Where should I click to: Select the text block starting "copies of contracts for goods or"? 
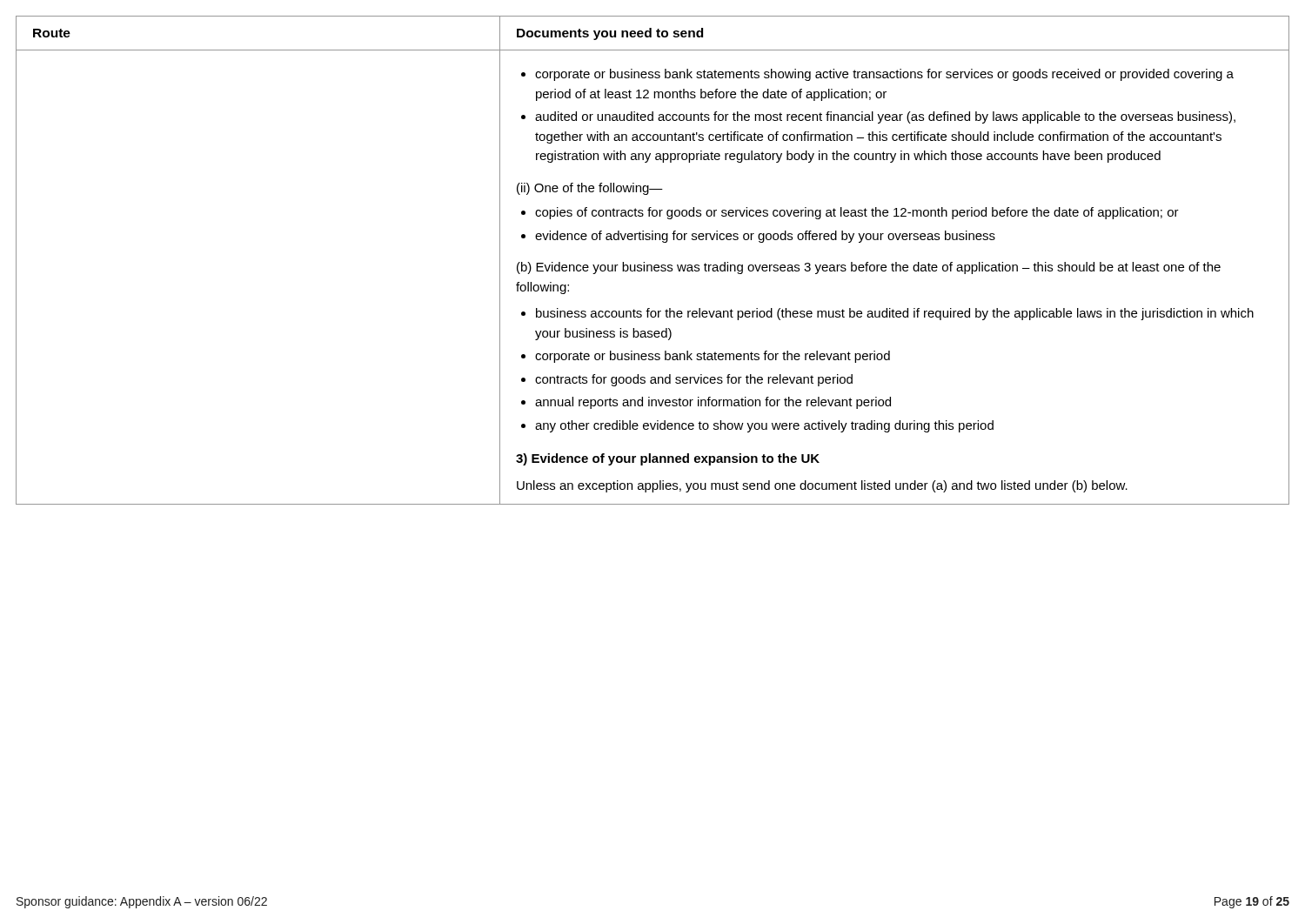click(857, 212)
